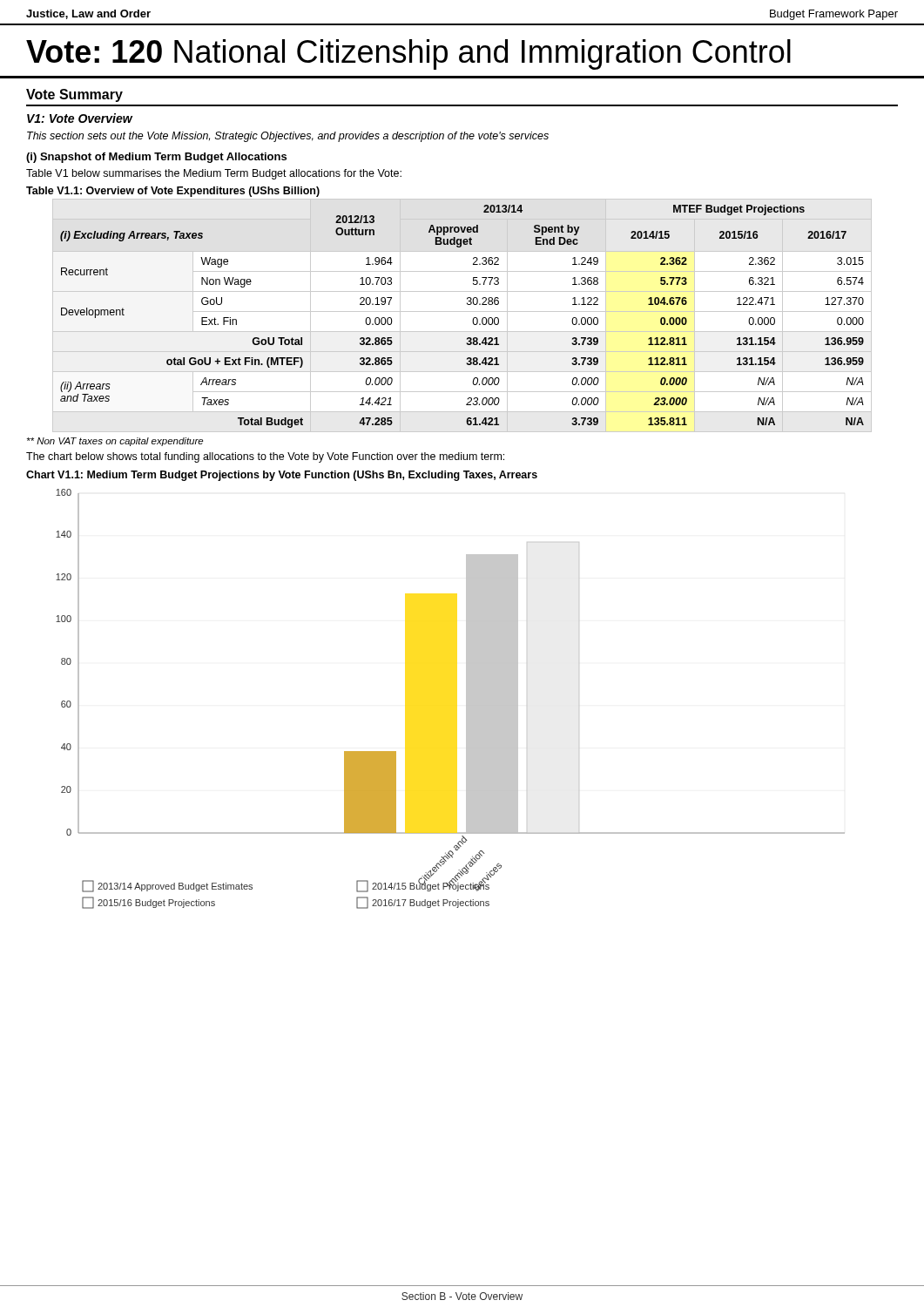Select the text starting "Vote: 120 National Citizenship and Immigration Control"

[x=462, y=52]
